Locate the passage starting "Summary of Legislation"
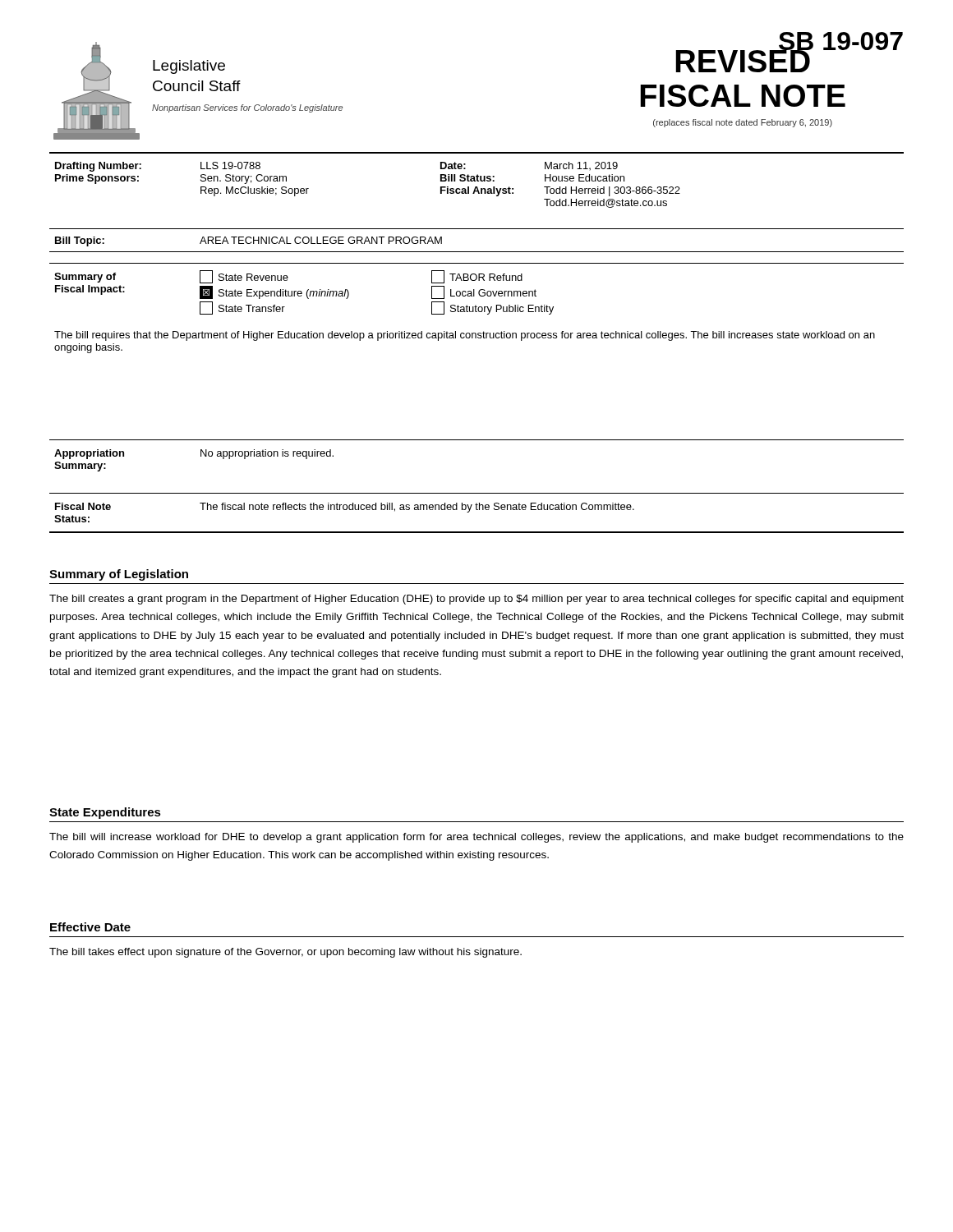953x1232 pixels. [x=119, y=574]
